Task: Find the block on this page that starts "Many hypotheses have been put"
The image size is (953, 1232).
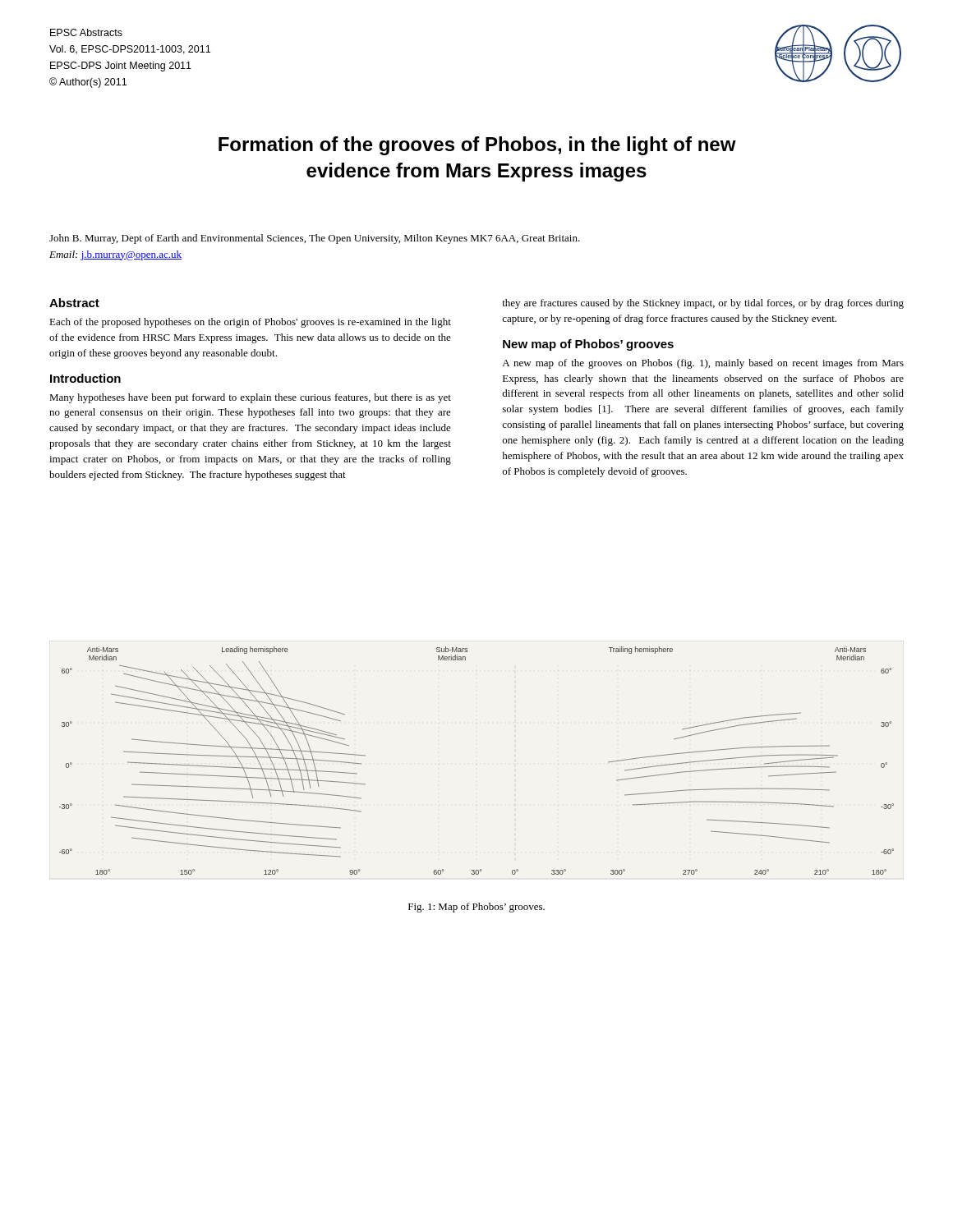Action: [x=250, y=436]
